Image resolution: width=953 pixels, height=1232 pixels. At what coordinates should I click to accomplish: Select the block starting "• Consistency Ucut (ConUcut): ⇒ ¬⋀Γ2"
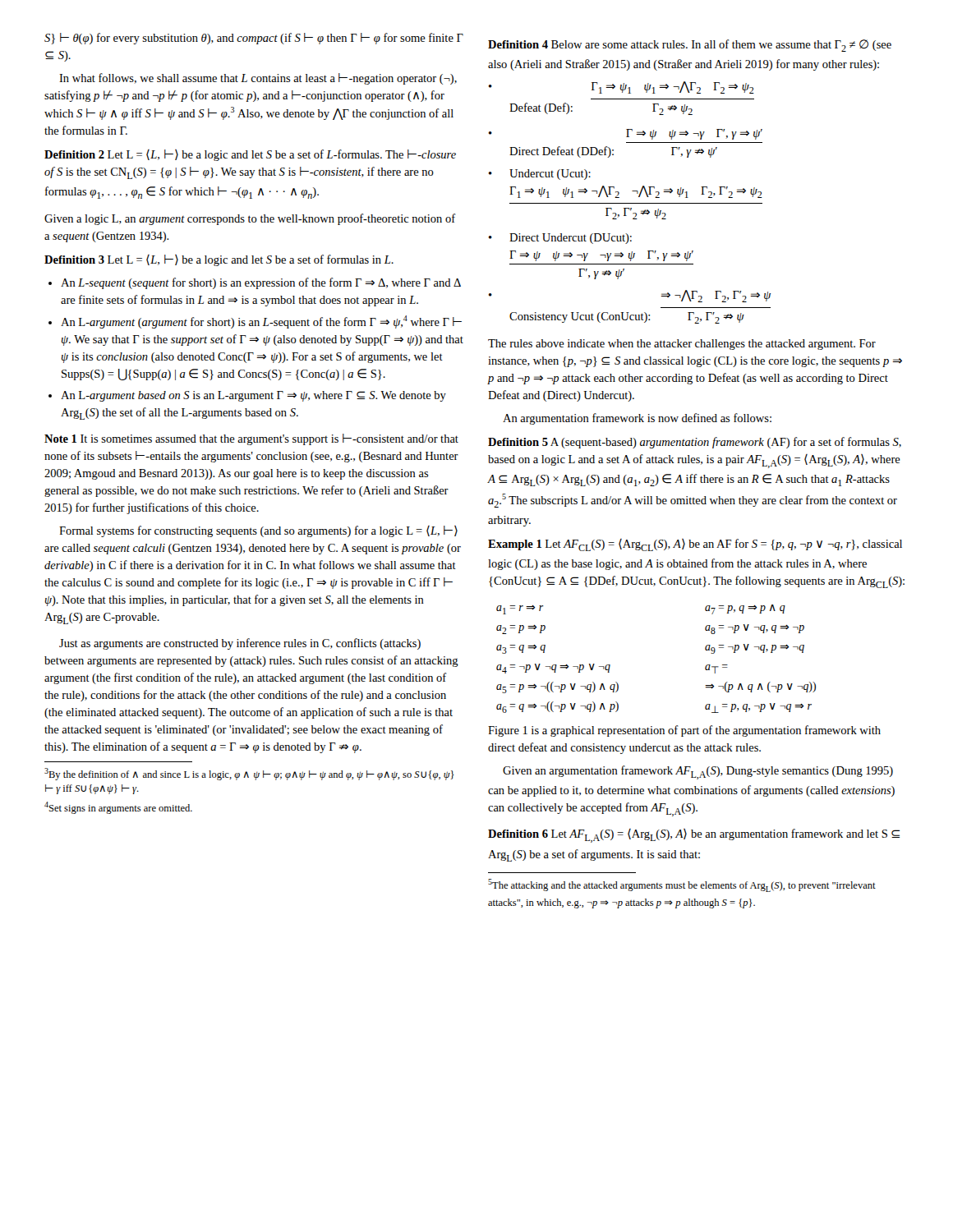coord(698,308)
